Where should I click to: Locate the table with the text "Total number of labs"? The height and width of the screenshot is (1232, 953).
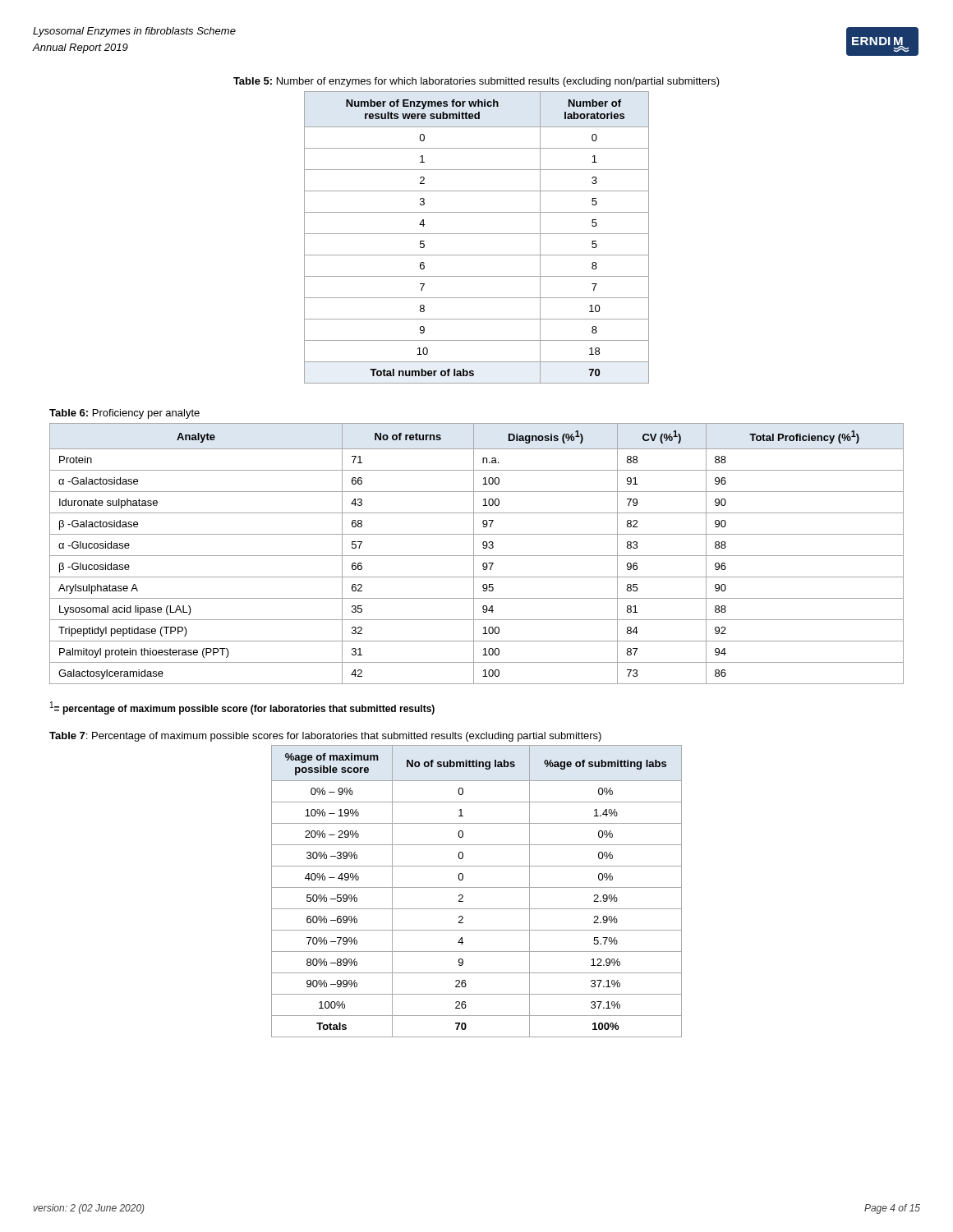[x=476, y=237]
